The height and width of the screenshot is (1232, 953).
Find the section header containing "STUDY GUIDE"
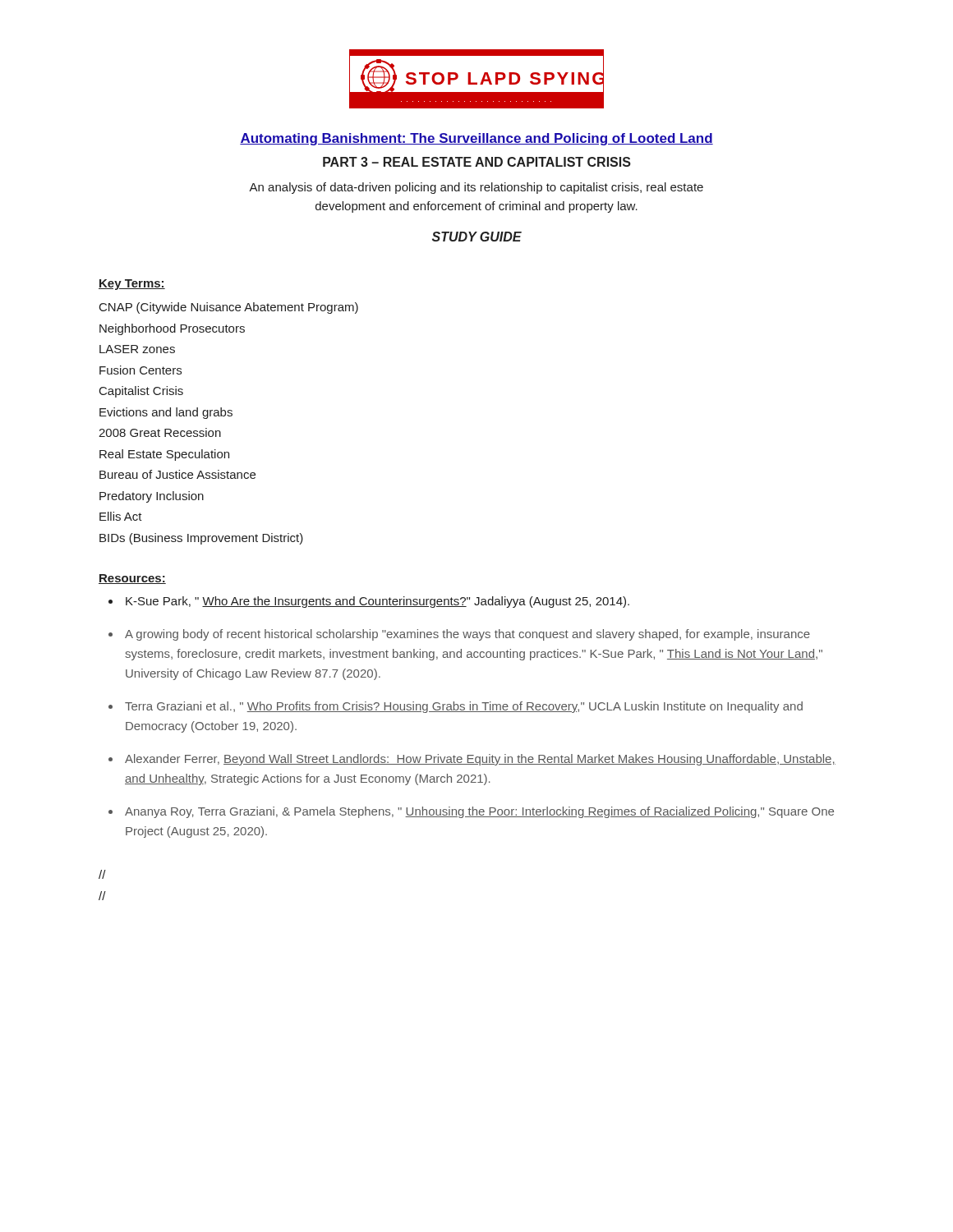pos(476,237)
